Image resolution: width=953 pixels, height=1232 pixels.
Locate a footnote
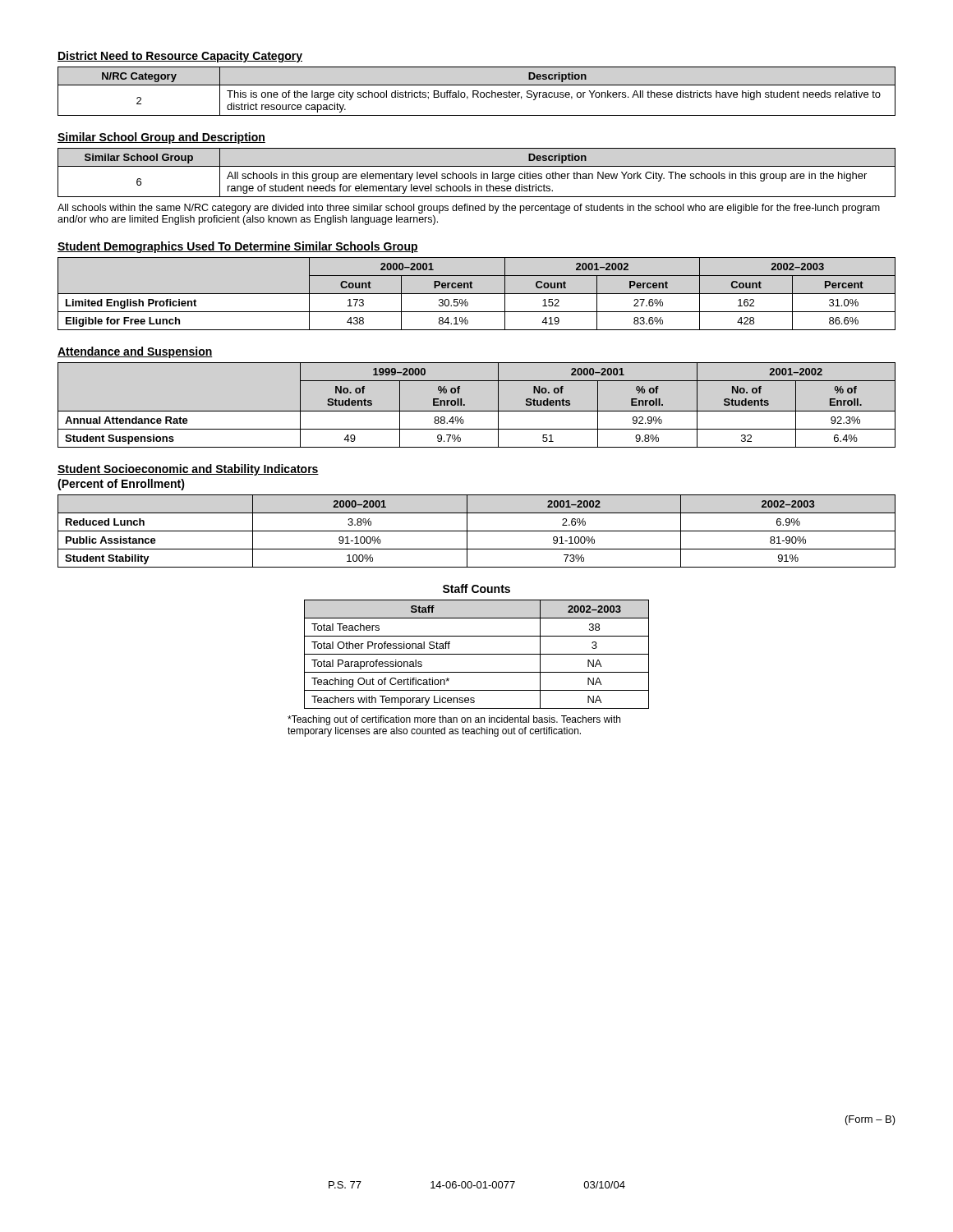pyautogui.click(x=454, y=725)
